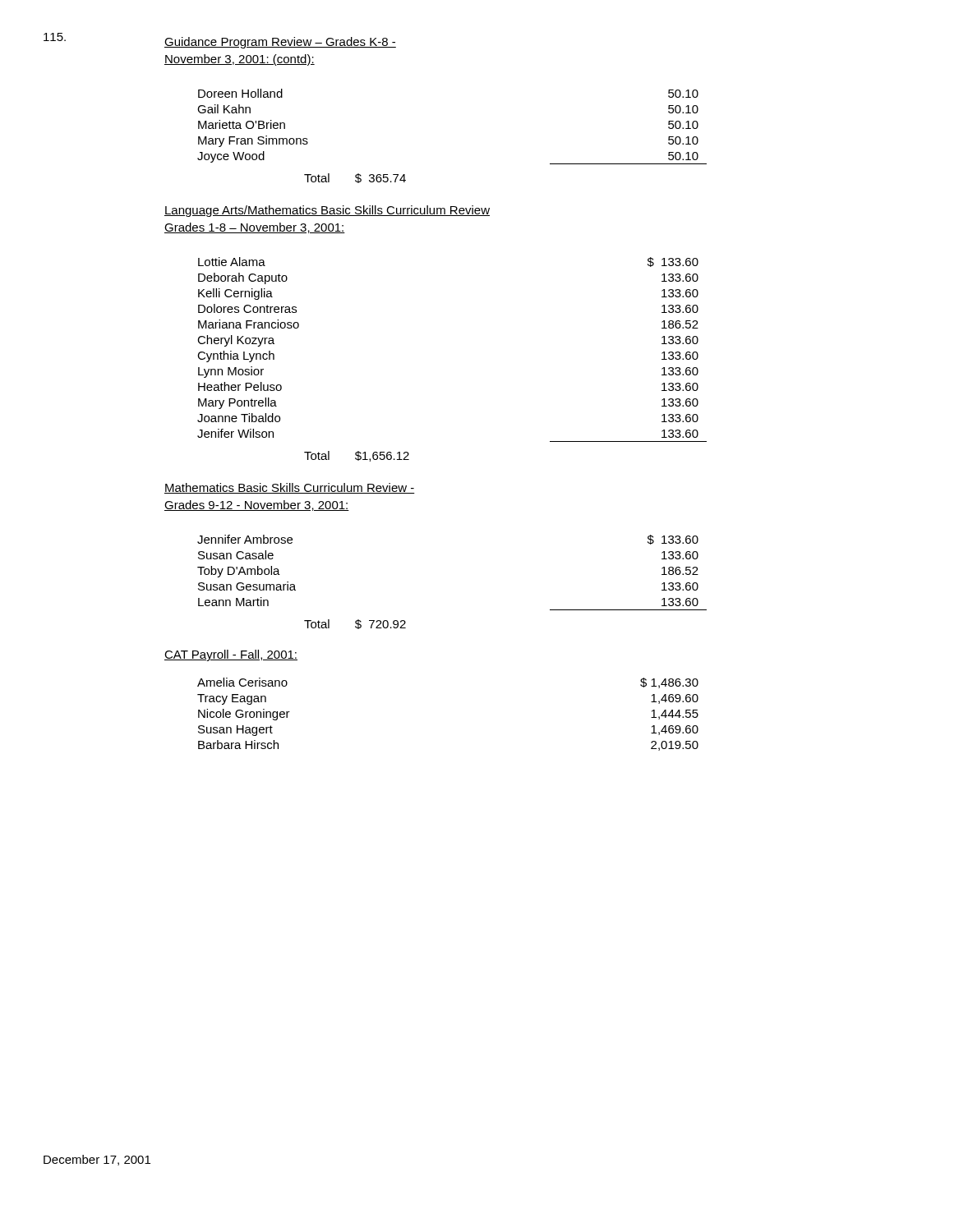954x1232 pixels.
Task: Find the table that mentions "Leann Martin"
Action: pos(436,571)
